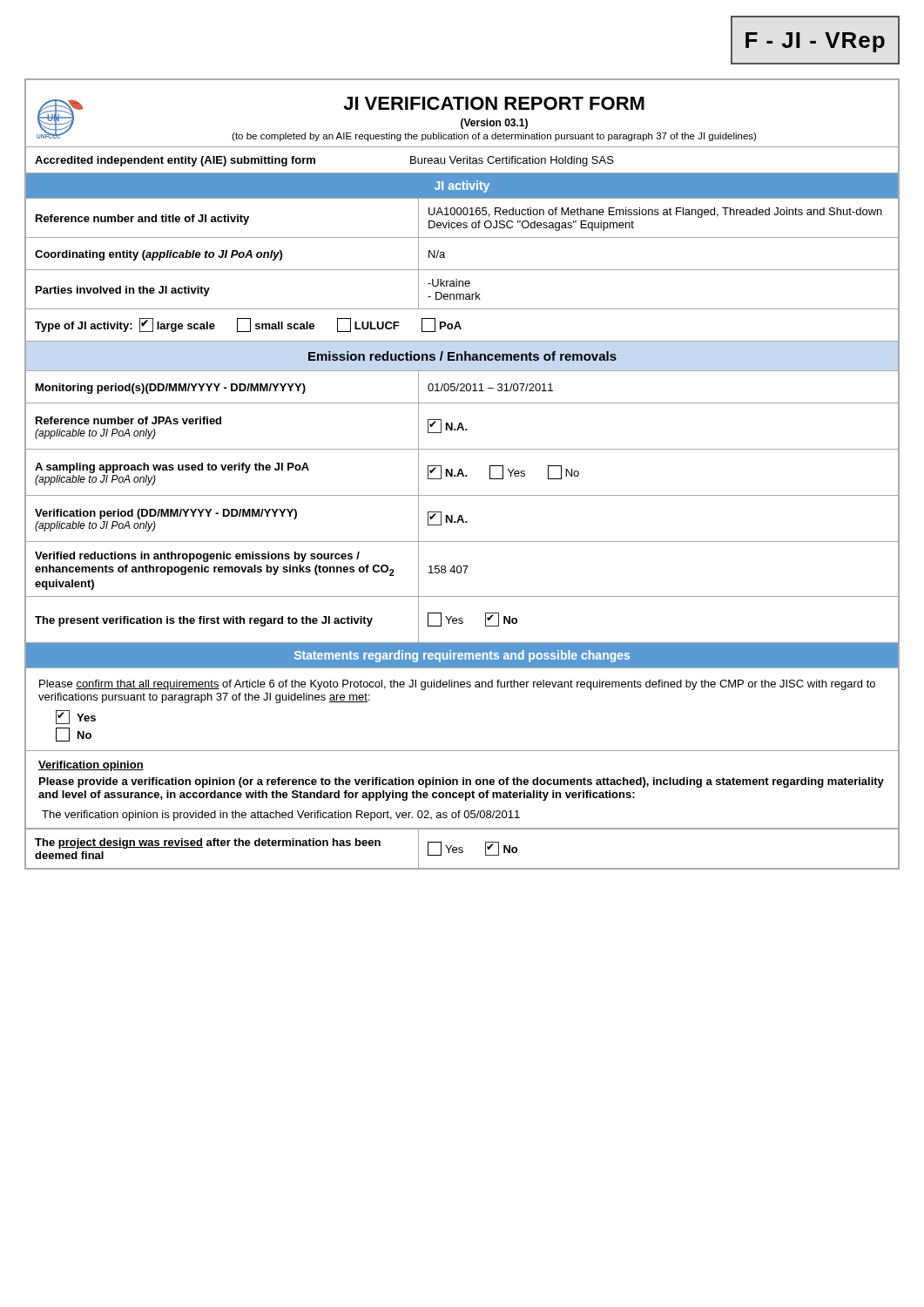
Task: Select the section header containing "Emission reductions / Enhancements of"
Action: (462, 356)
